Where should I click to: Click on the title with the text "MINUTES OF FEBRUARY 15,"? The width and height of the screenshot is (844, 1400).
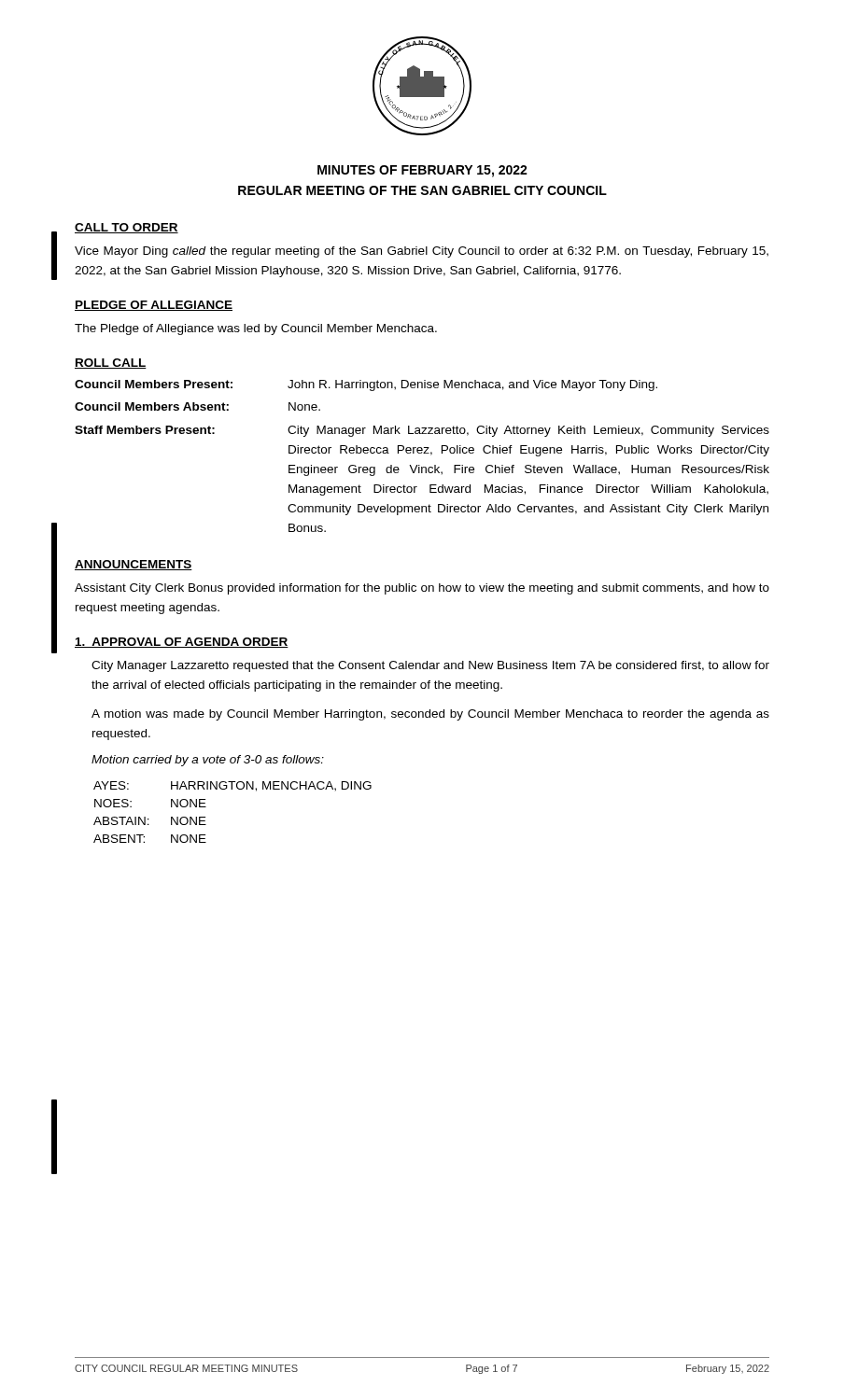tap(422, 180)
